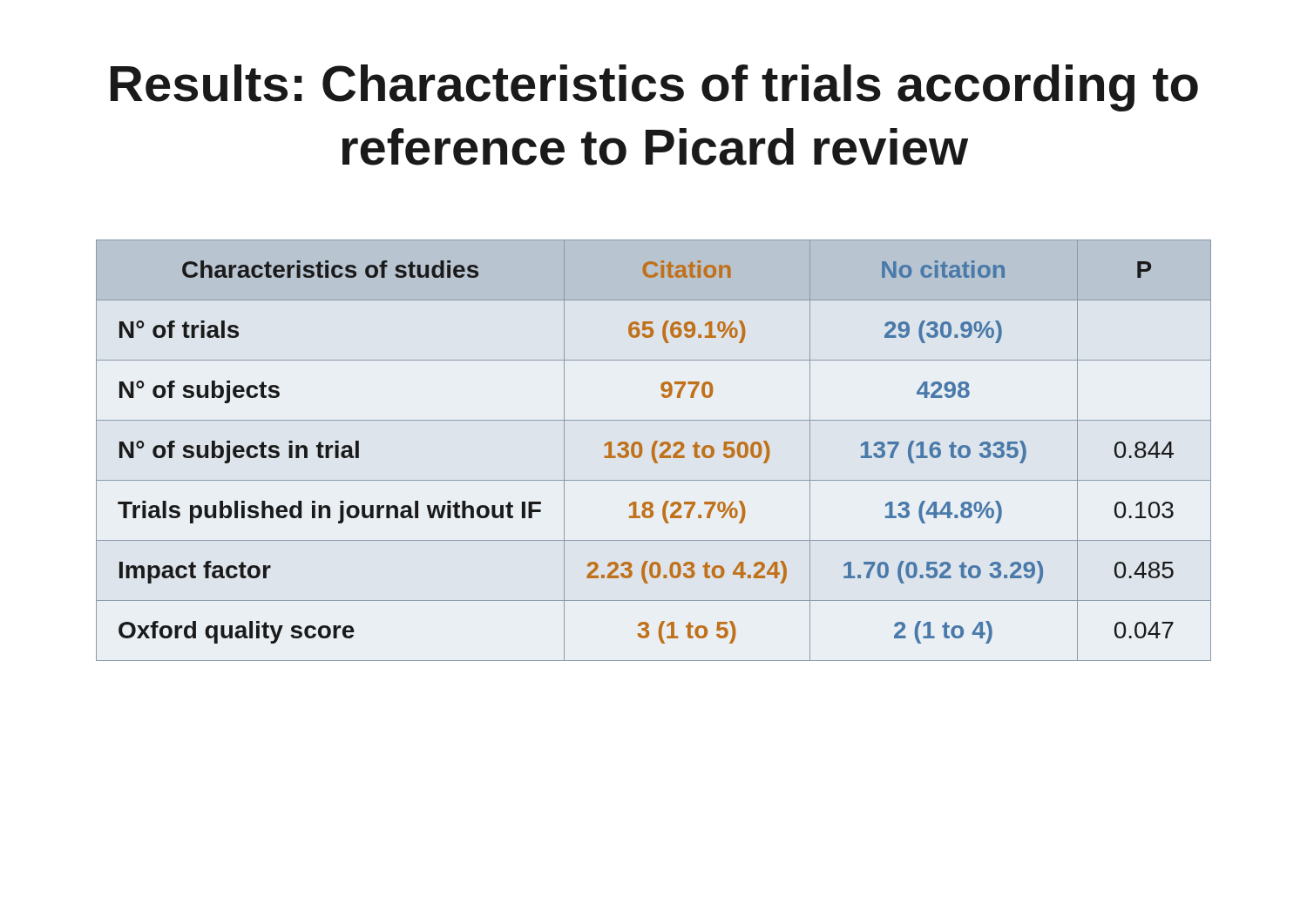
Task: Locate the table with the text "Impact factor"
Action: pyautogui.click(x=654, y=450)
